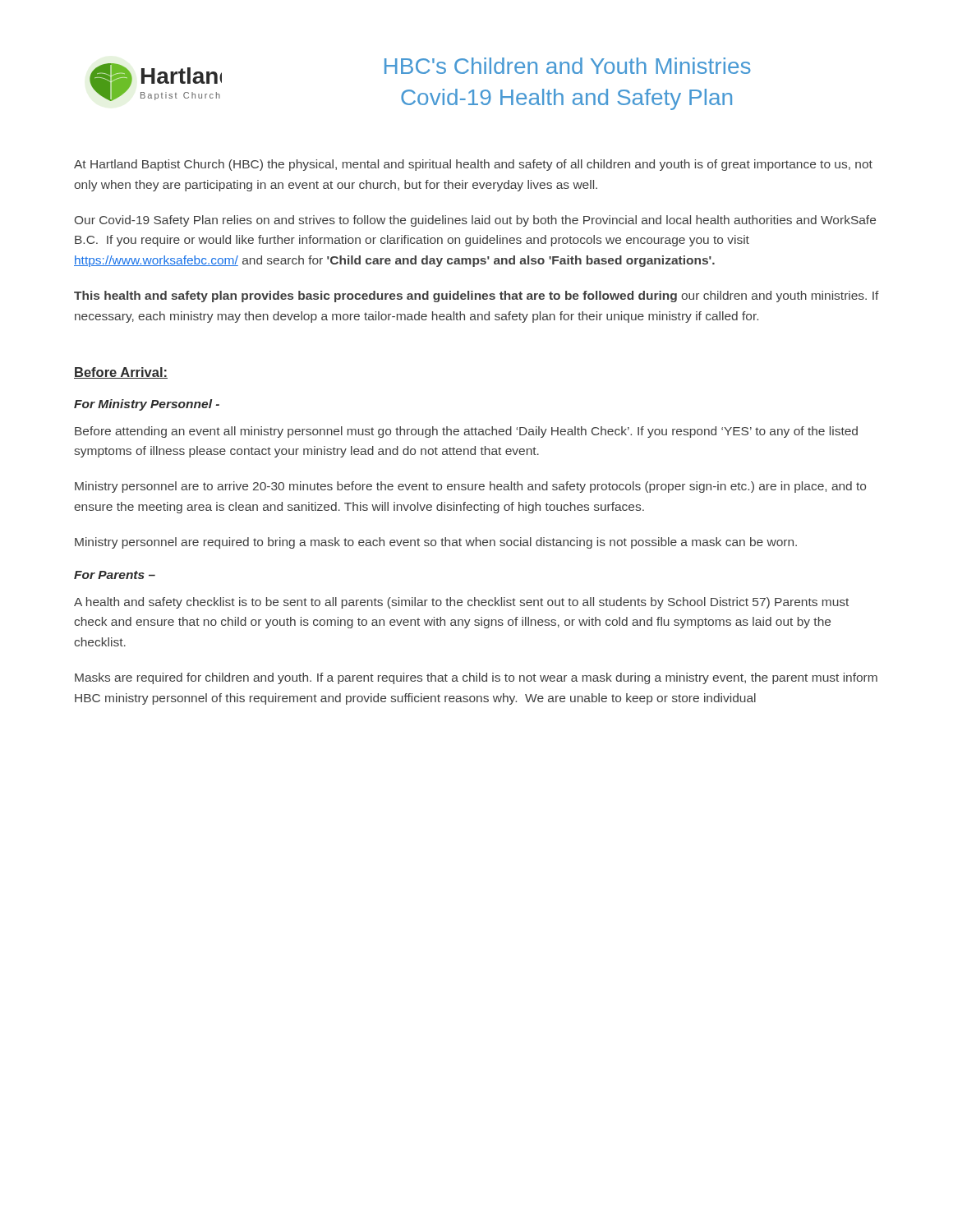
Task: Click on the text with the text "For Parents –"
Action: coord(115,574)
